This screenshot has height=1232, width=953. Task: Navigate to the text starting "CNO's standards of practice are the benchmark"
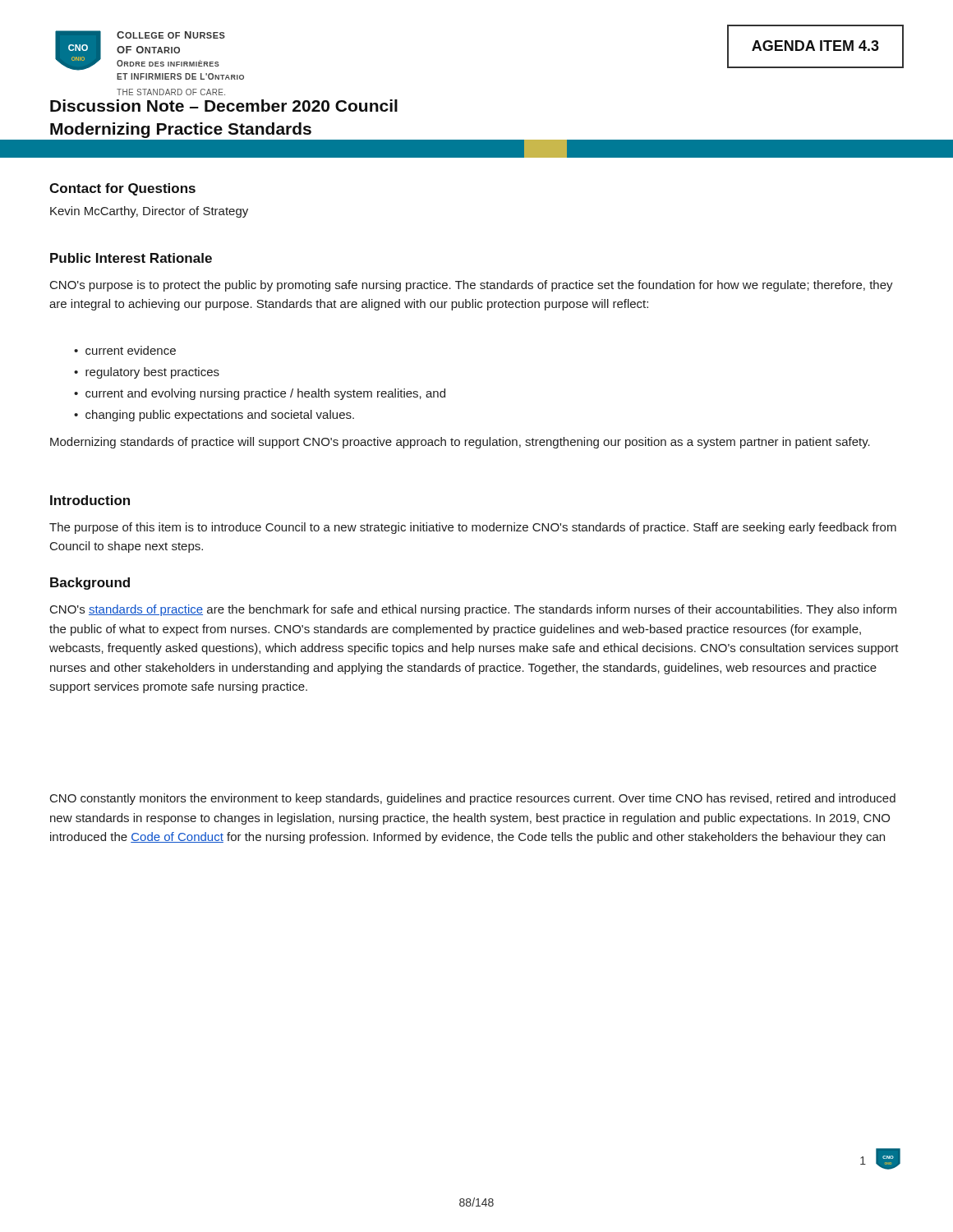point(474,648)
